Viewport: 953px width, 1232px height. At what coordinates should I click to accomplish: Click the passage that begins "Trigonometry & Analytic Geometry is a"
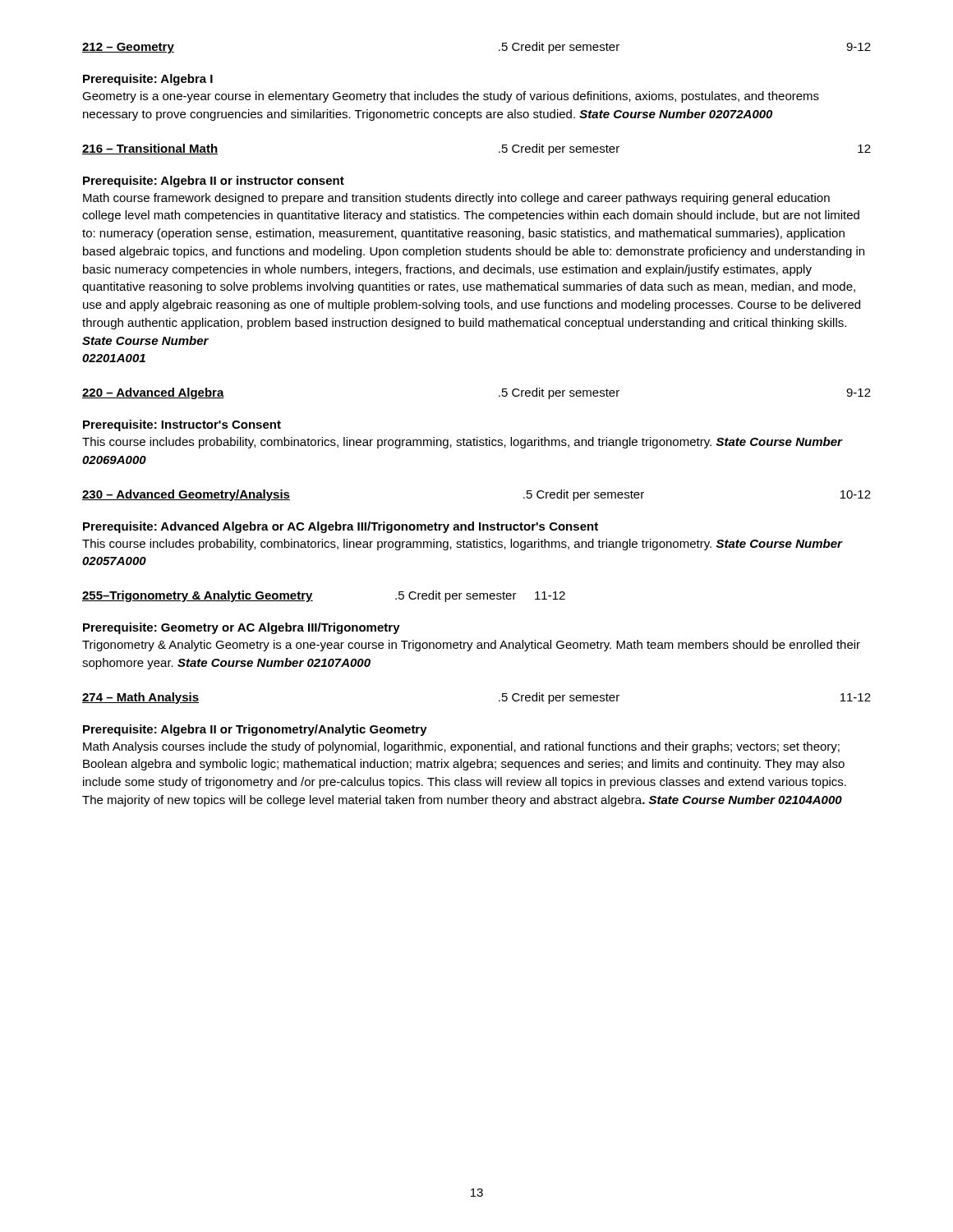click(471, 653)
